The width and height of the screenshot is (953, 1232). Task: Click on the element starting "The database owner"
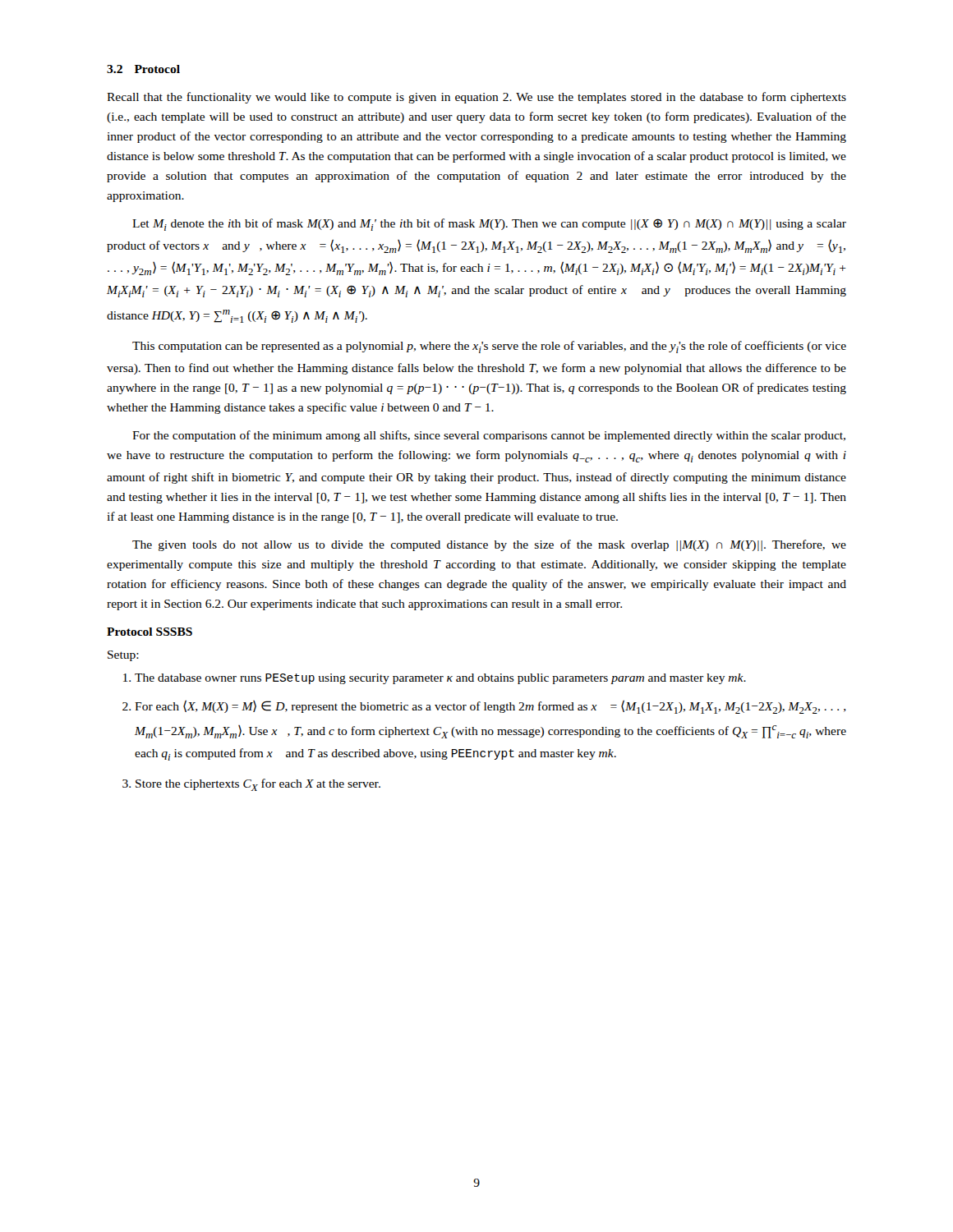coord(441,678)
